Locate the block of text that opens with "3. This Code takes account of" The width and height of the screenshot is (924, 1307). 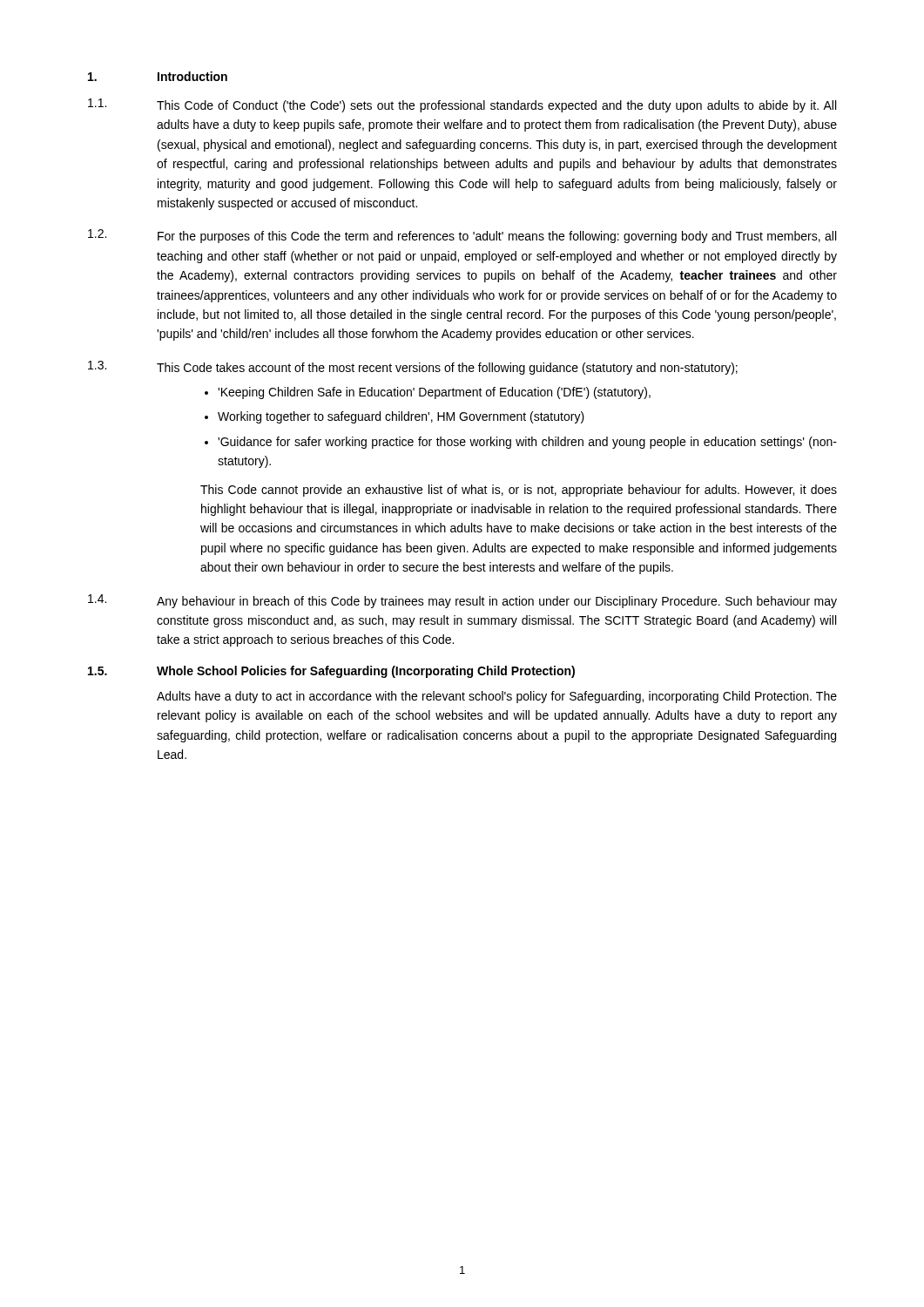tap(462, 368)
